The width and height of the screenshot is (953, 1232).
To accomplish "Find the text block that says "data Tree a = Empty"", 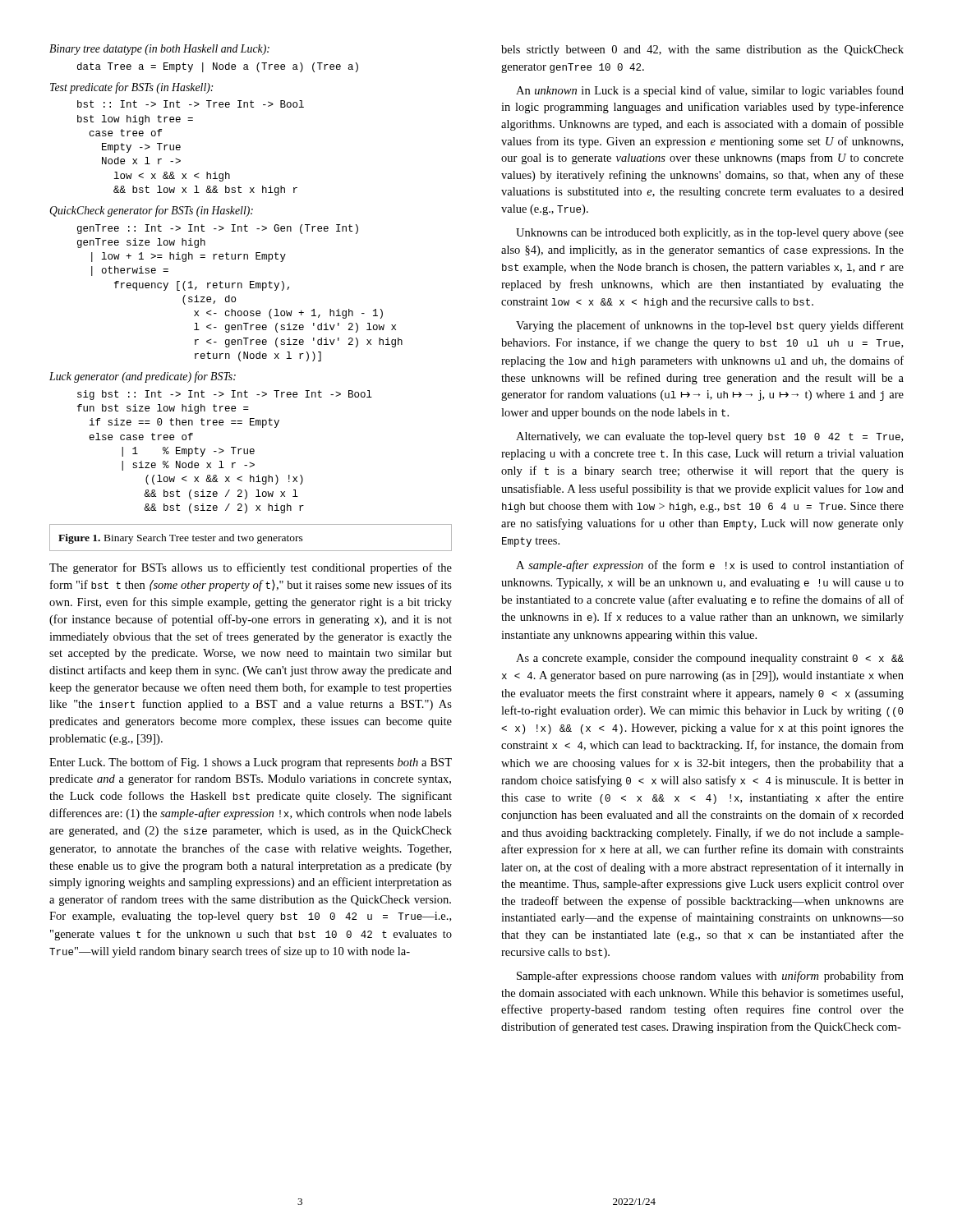I will tap(258, 68).
